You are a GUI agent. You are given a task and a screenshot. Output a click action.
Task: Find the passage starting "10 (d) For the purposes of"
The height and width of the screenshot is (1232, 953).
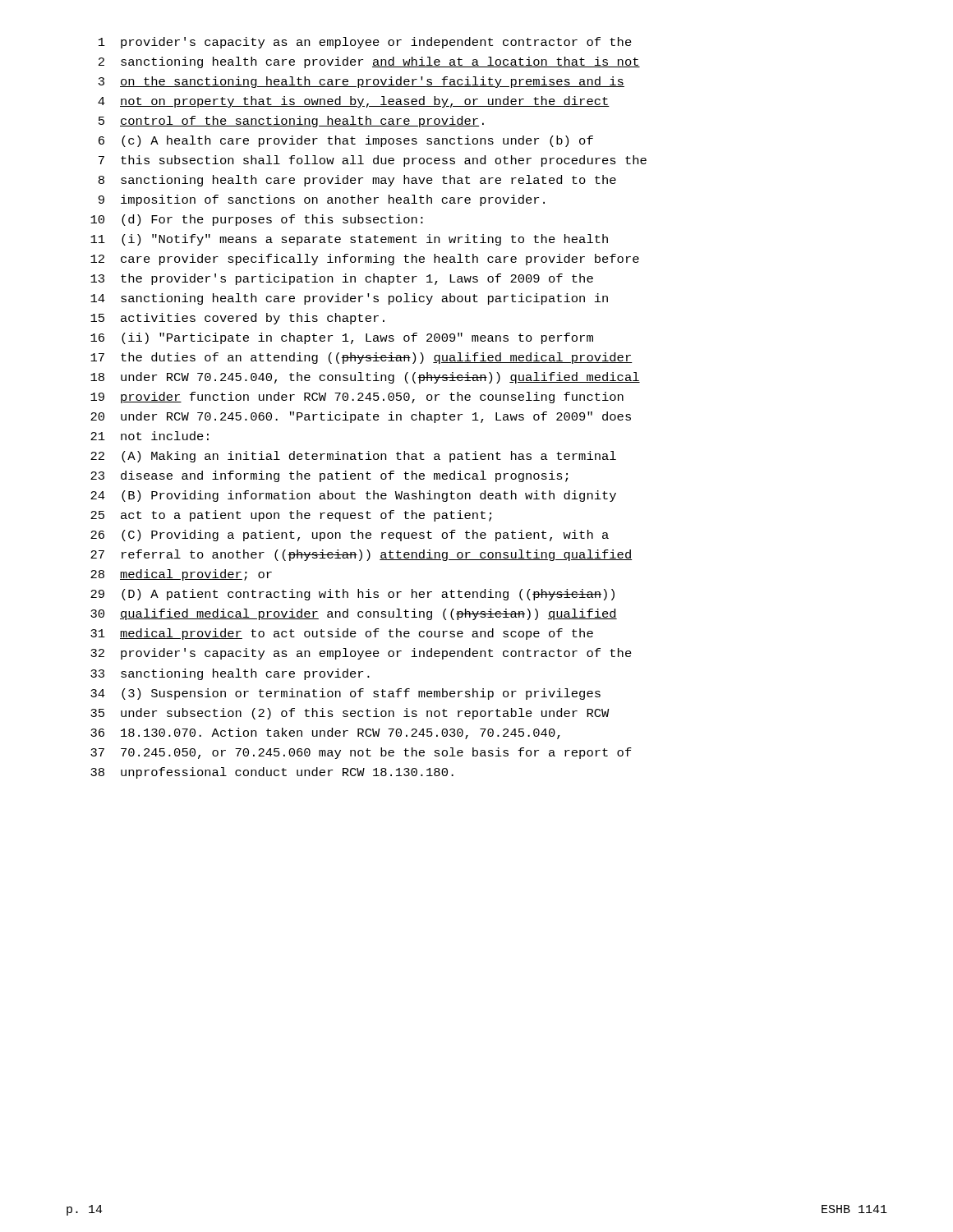(x=257, y=220)
